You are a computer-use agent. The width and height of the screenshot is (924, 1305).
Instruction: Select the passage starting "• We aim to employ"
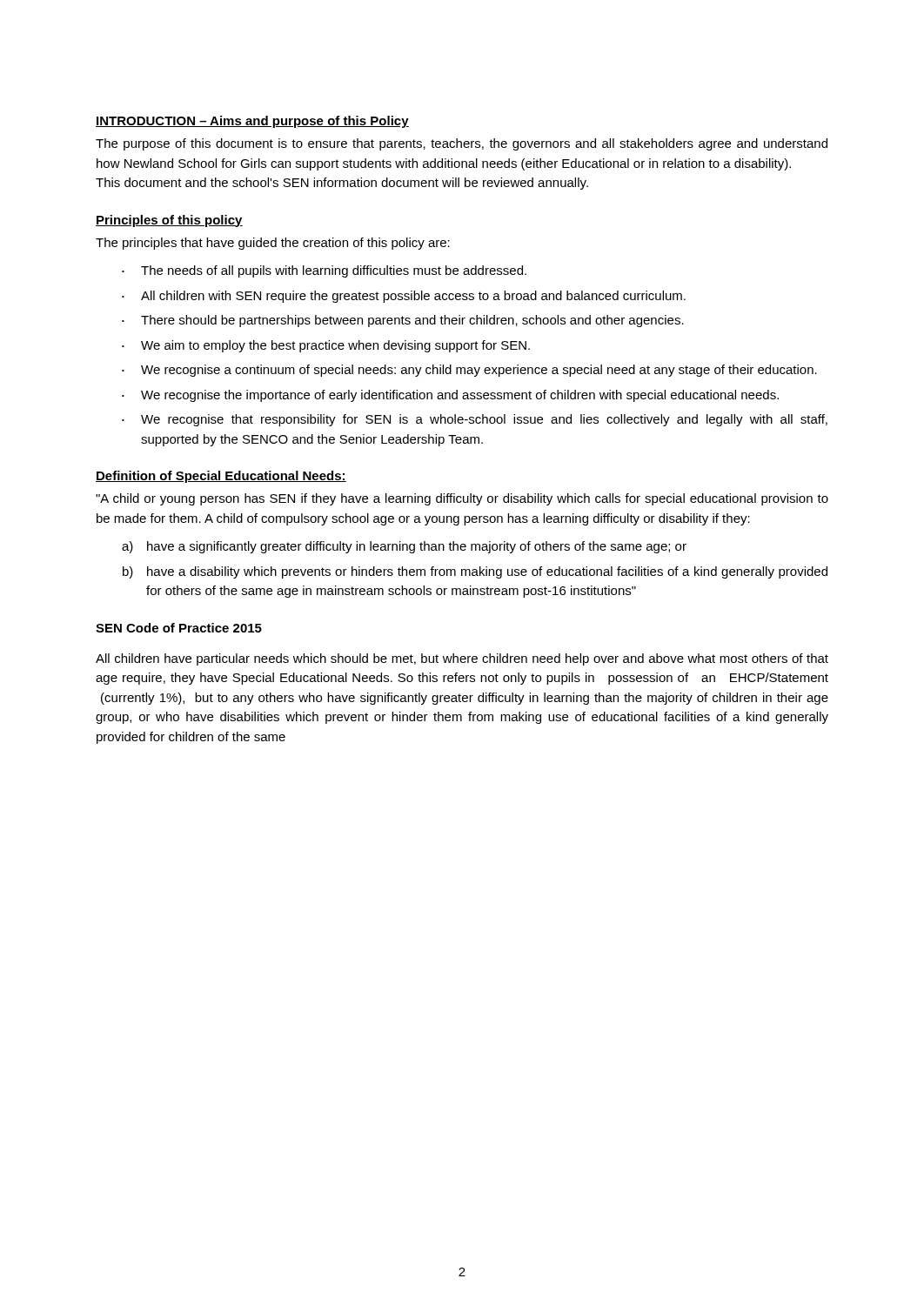coord(475,345)
